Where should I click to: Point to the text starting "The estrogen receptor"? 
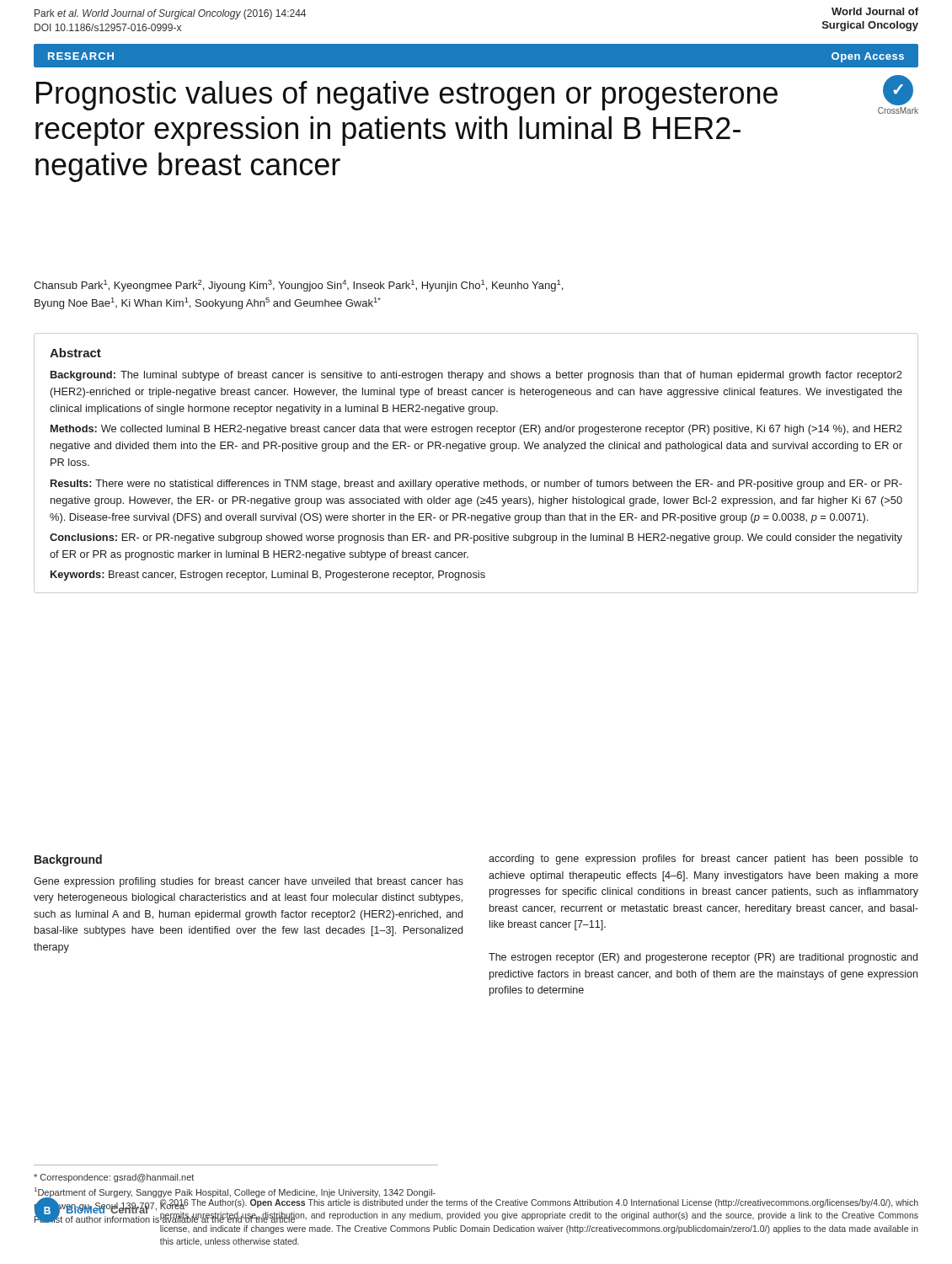(703, 974)
